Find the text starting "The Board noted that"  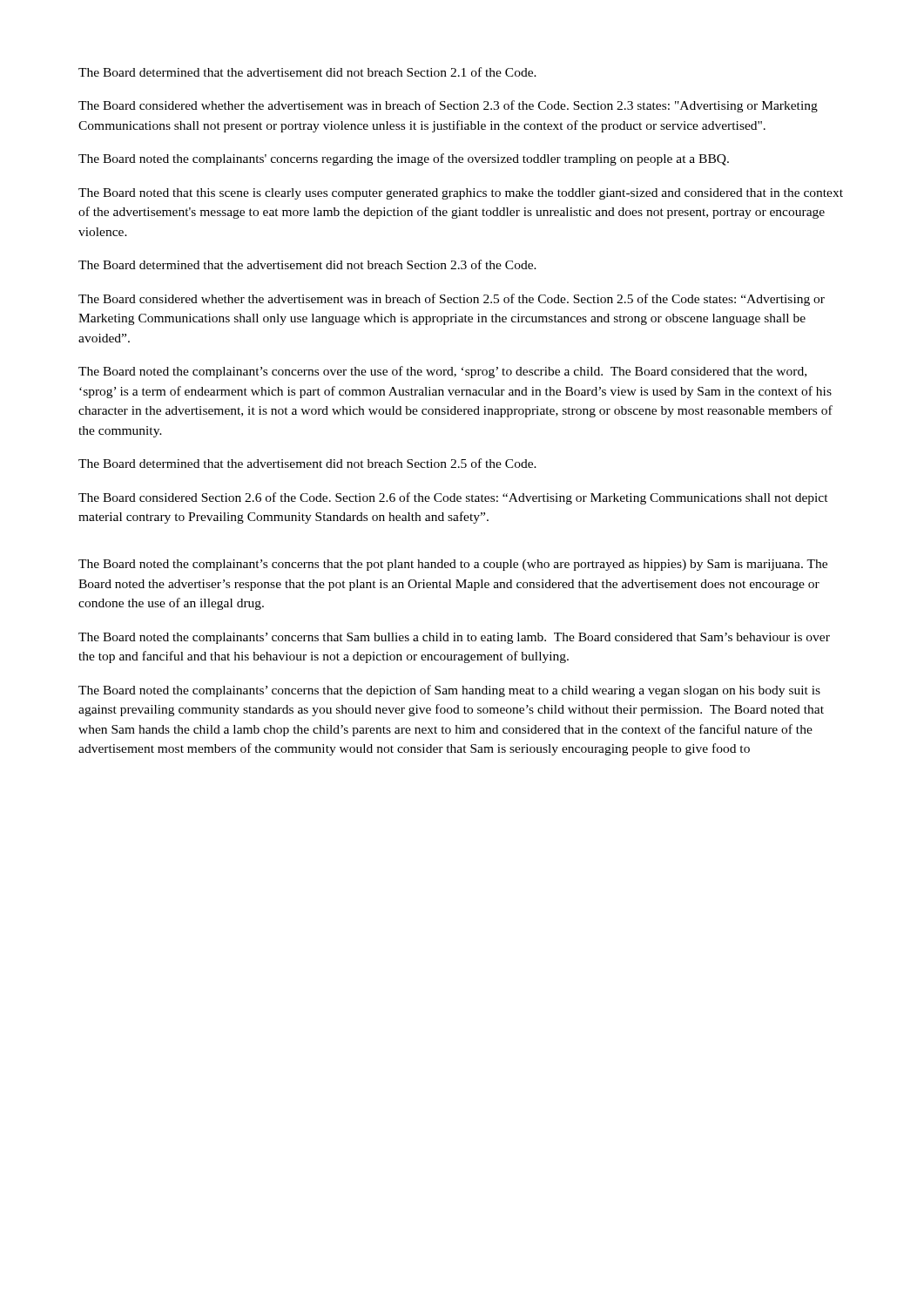click(461, 212)
